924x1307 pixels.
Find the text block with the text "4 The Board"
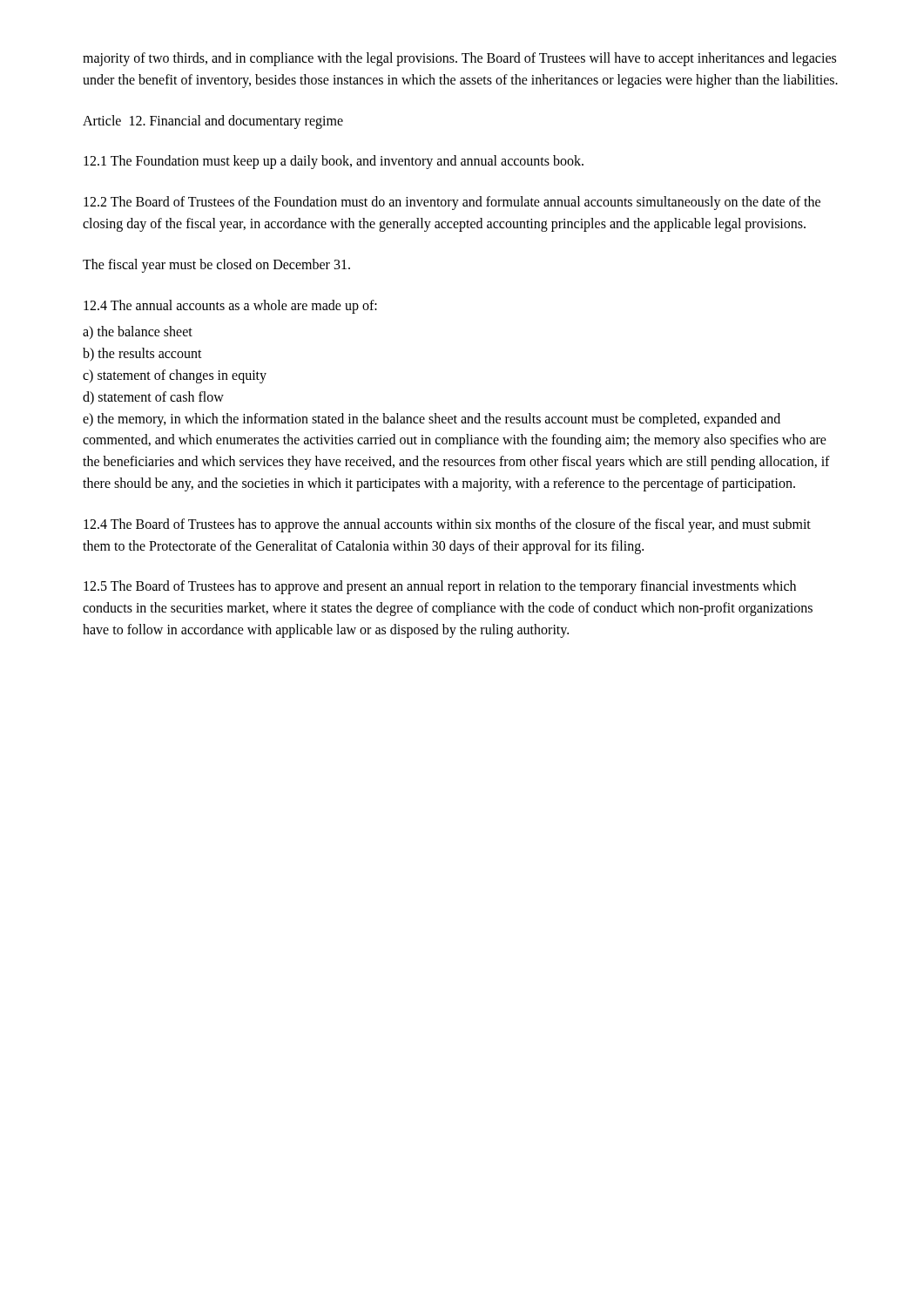(x=447, y=535)
